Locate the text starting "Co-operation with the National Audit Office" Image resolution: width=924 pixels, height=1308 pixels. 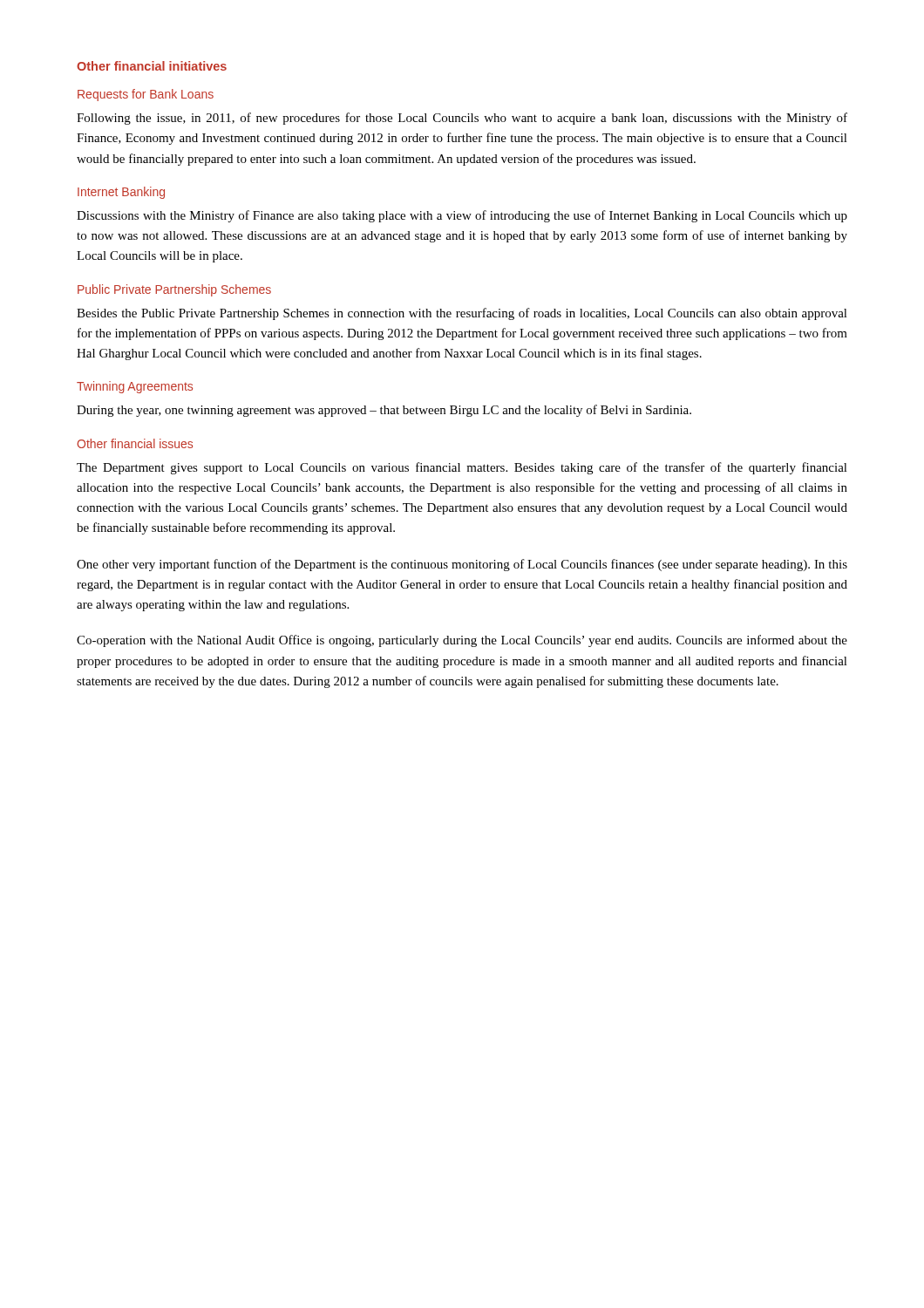point(462,661)
